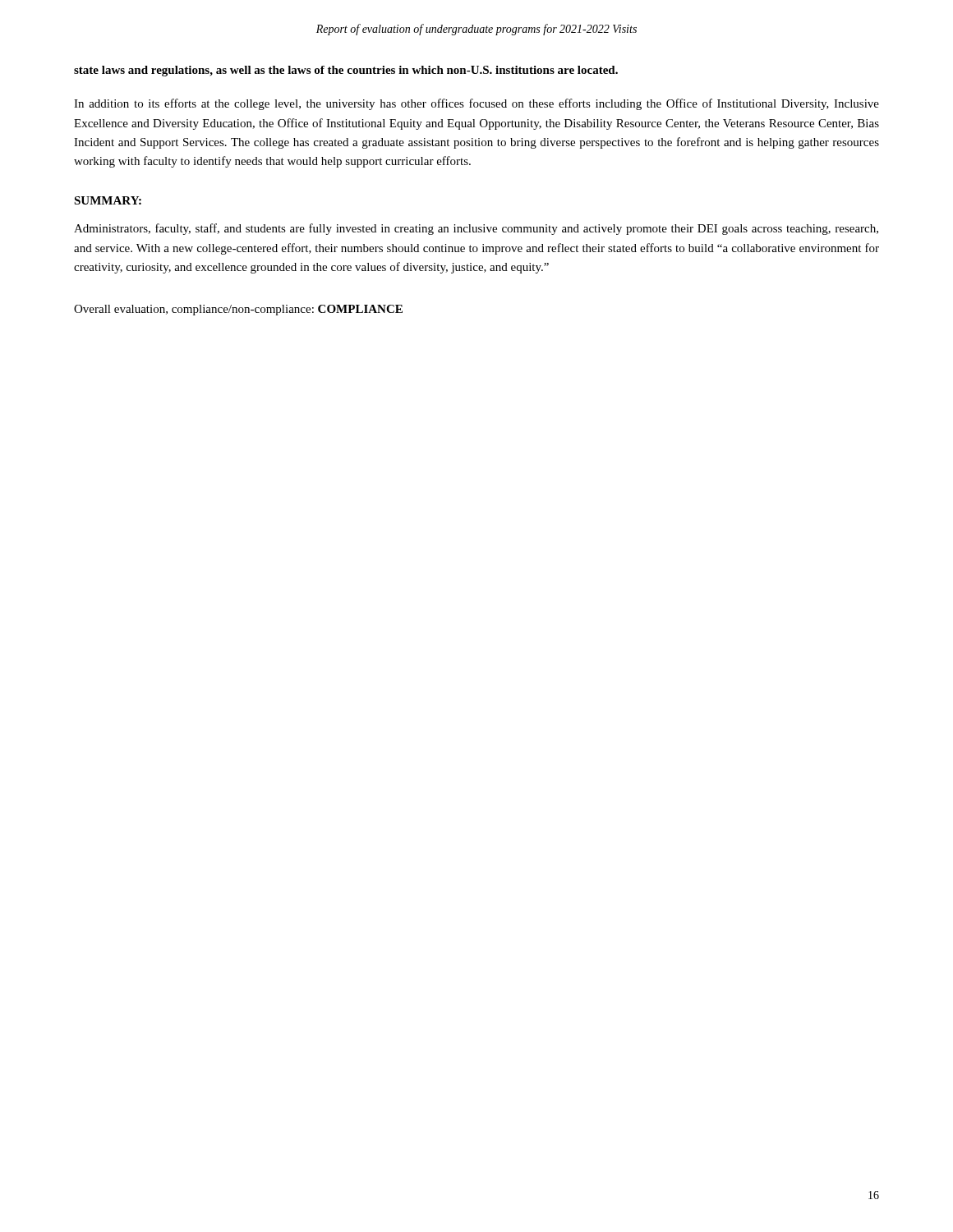Locate the text block that says "Administrators, faculty, staff, and students are fully"
The image size is (953, 1232).
pos(476,248)
